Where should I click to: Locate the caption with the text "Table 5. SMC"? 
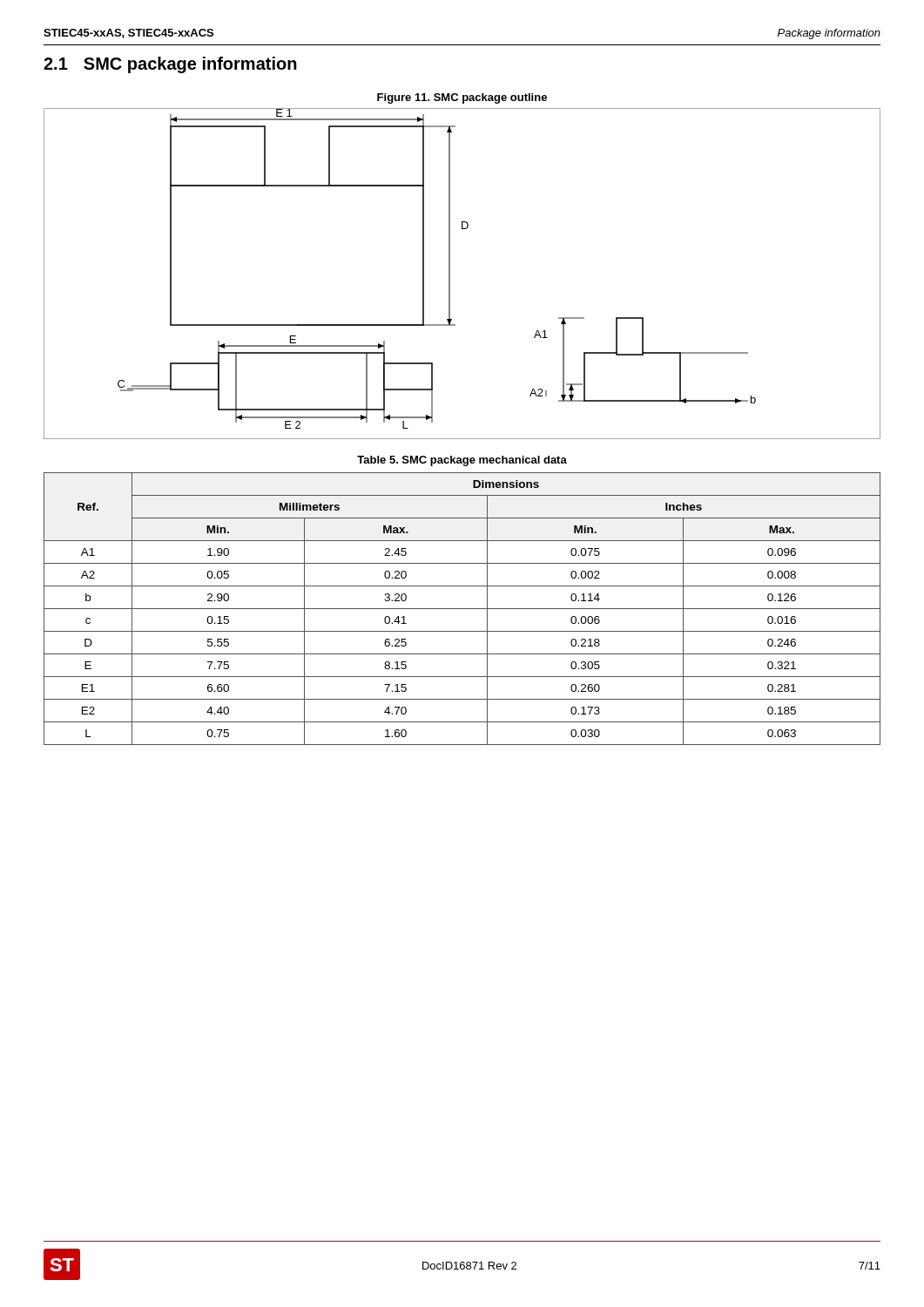pyautogui.click(x=462, y=460)
